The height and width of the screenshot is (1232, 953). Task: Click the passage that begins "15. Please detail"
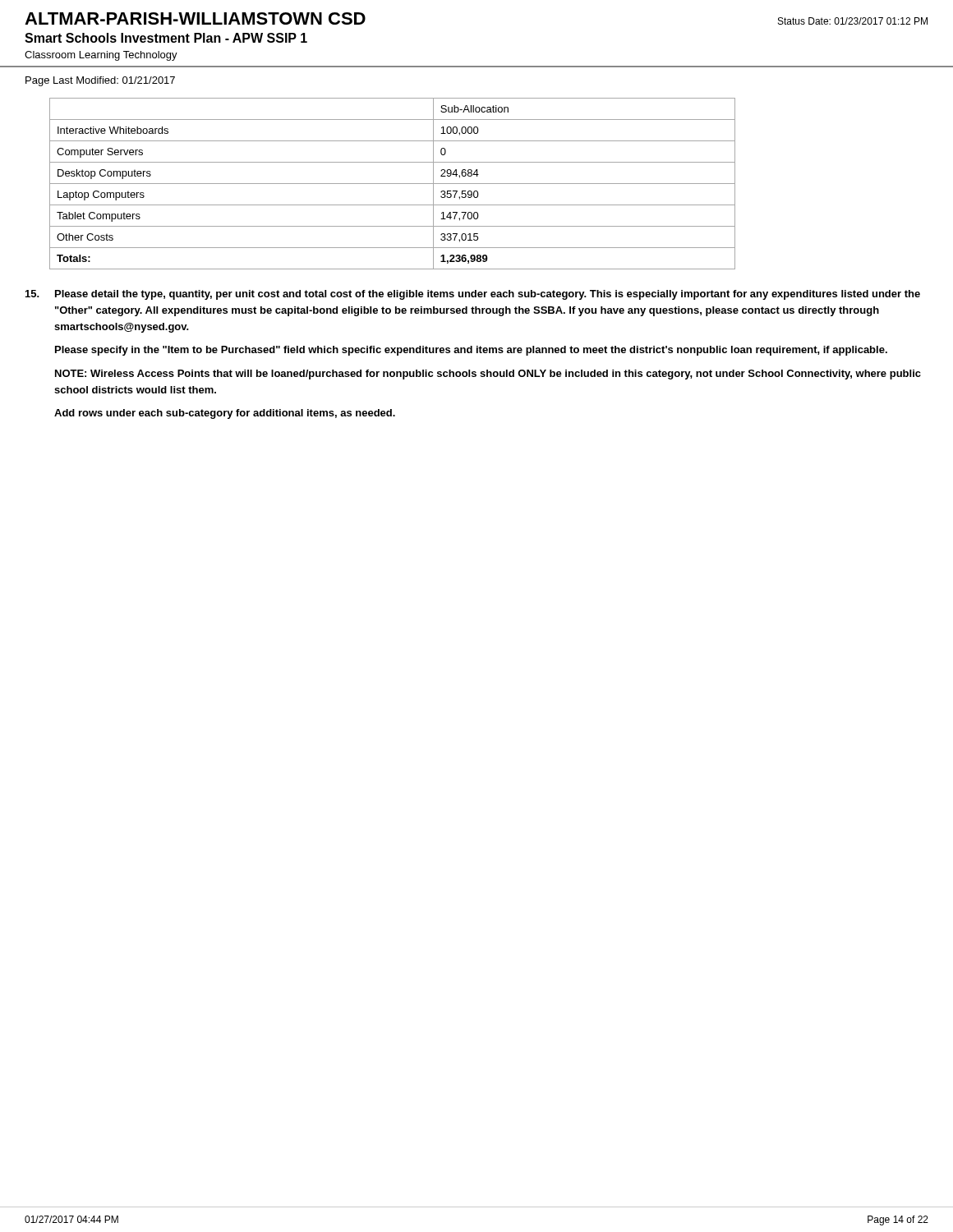click(476, 354)
